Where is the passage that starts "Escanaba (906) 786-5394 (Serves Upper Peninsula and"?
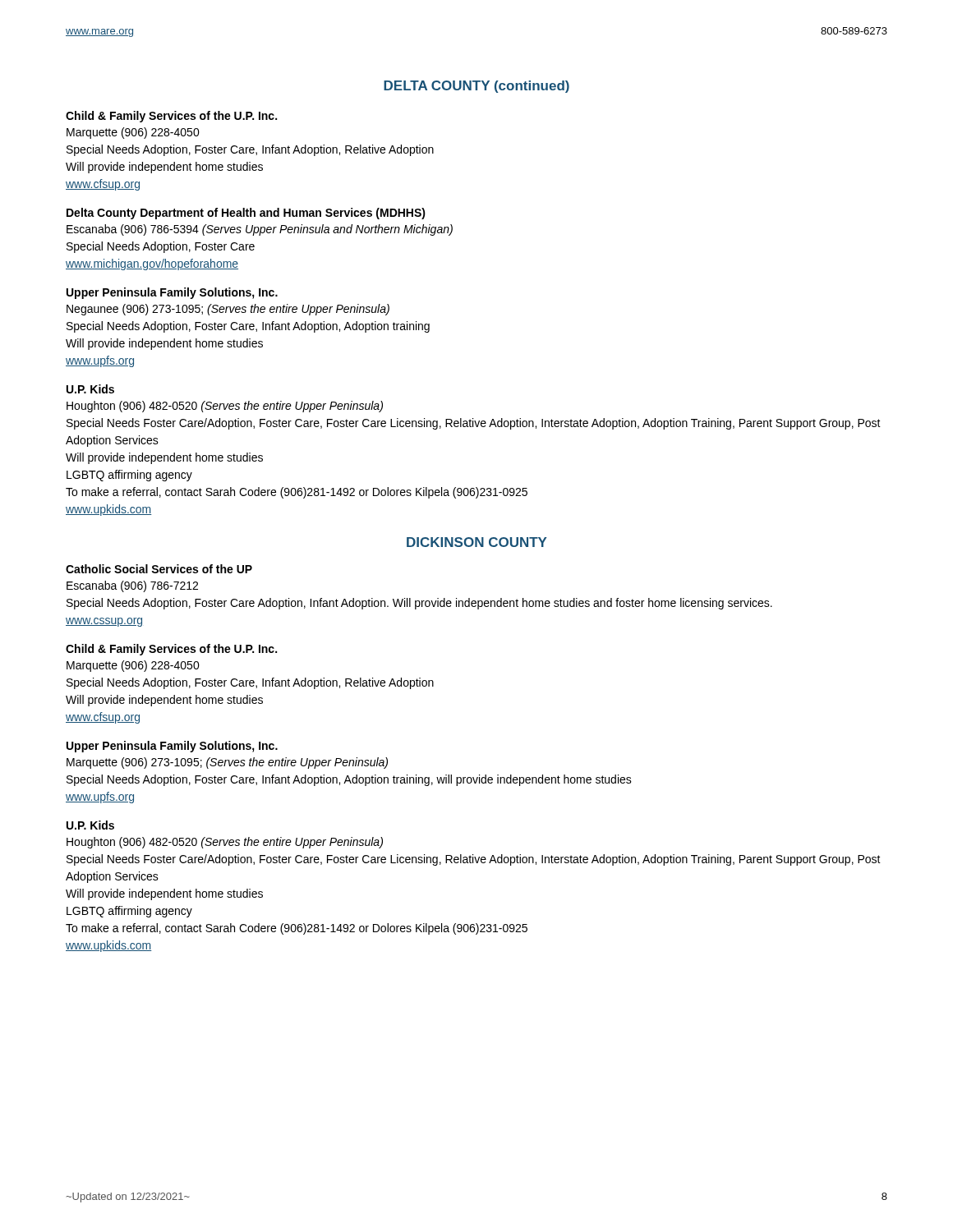953x1232 pixels. pos(259,246)
